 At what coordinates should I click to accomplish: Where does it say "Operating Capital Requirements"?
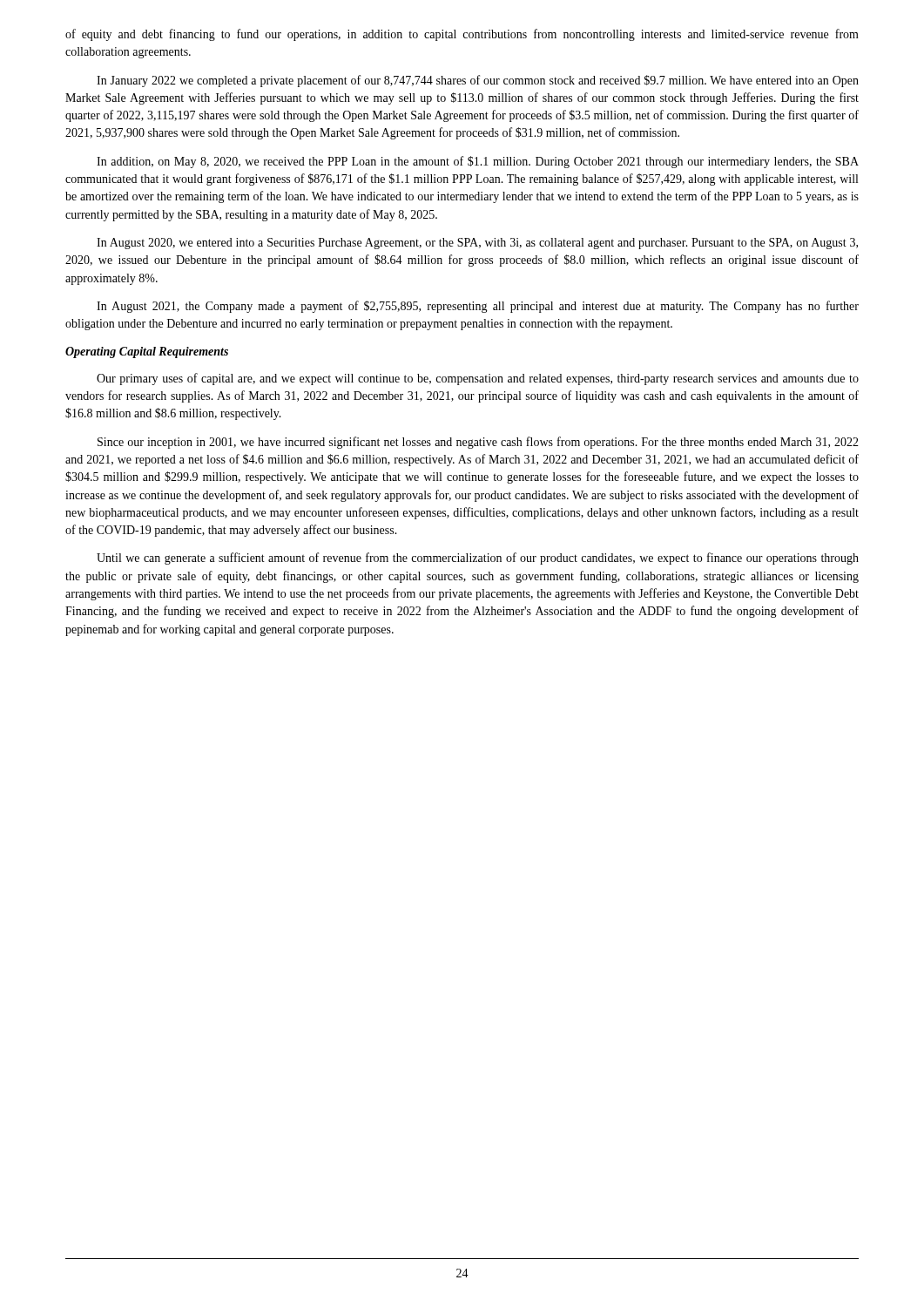click(x=147, y=352)
